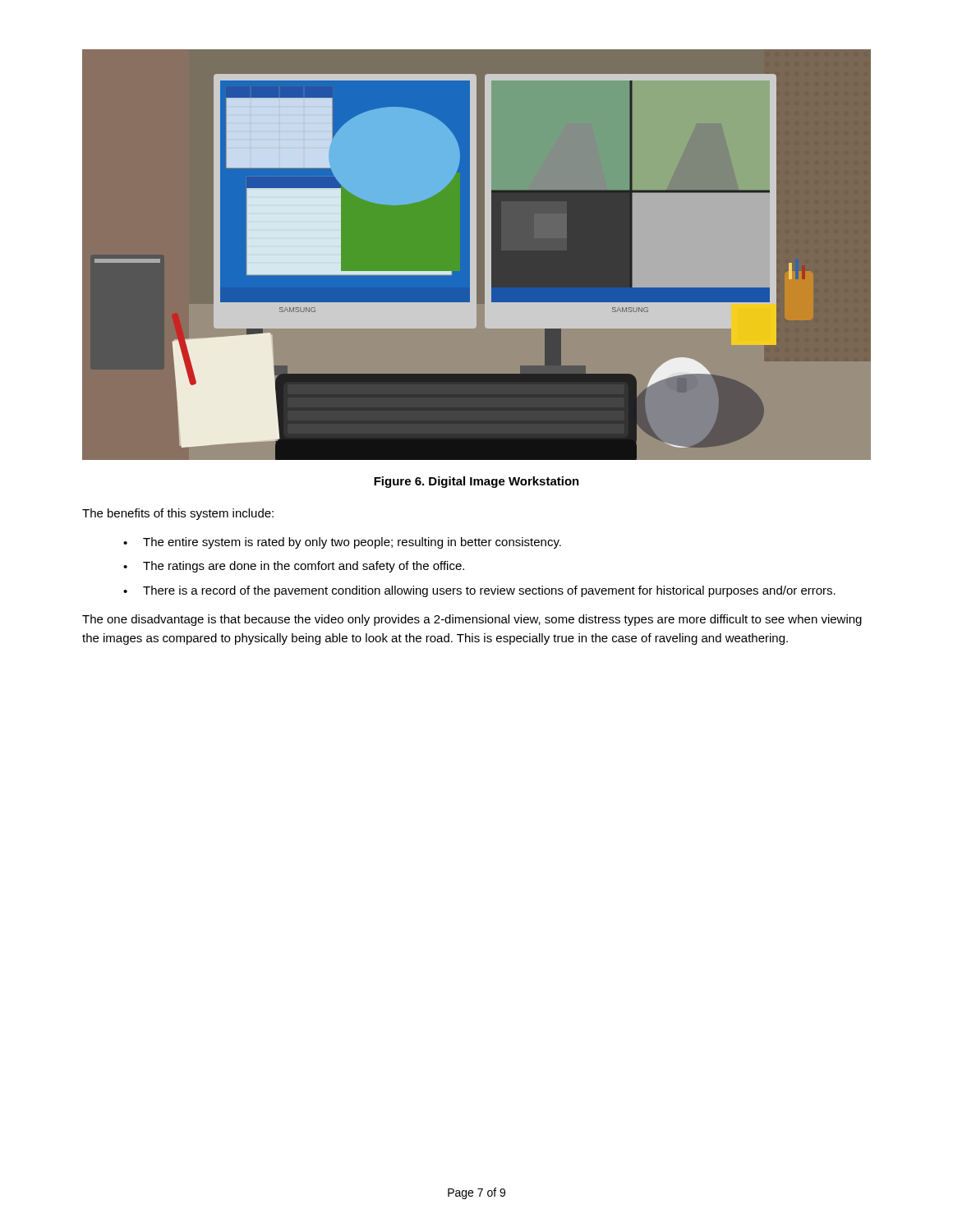Screen dimensions: 1232x953
Task: Click on the region starting "• The ratings are done in the"
Action: coord(294,567)
